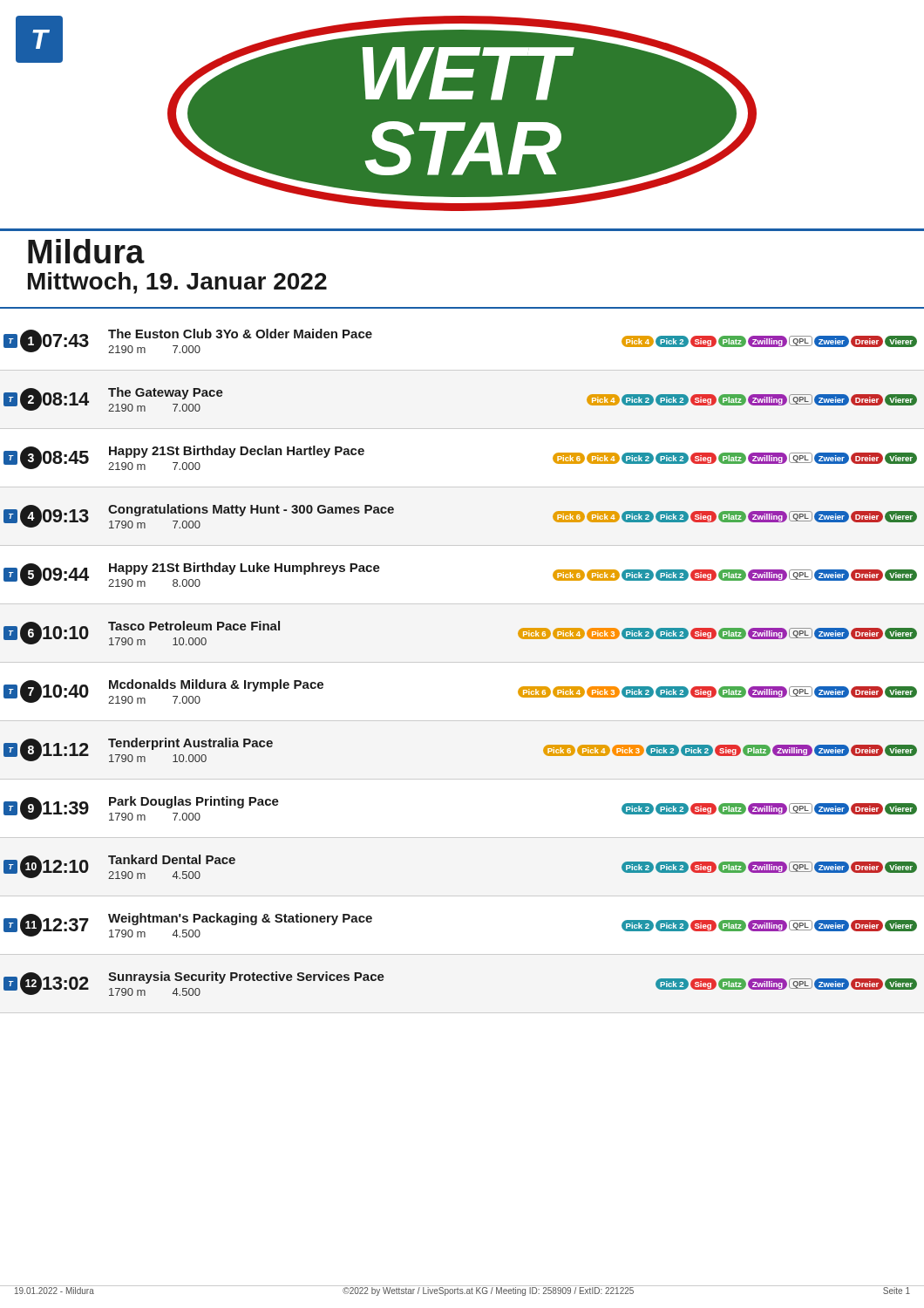The height and width of the screenshot is (1308, 924).
Task: Point to the passage starting "T 1 07:43 The Euston"
Action: pyautogui.click(x=194, y=338)
